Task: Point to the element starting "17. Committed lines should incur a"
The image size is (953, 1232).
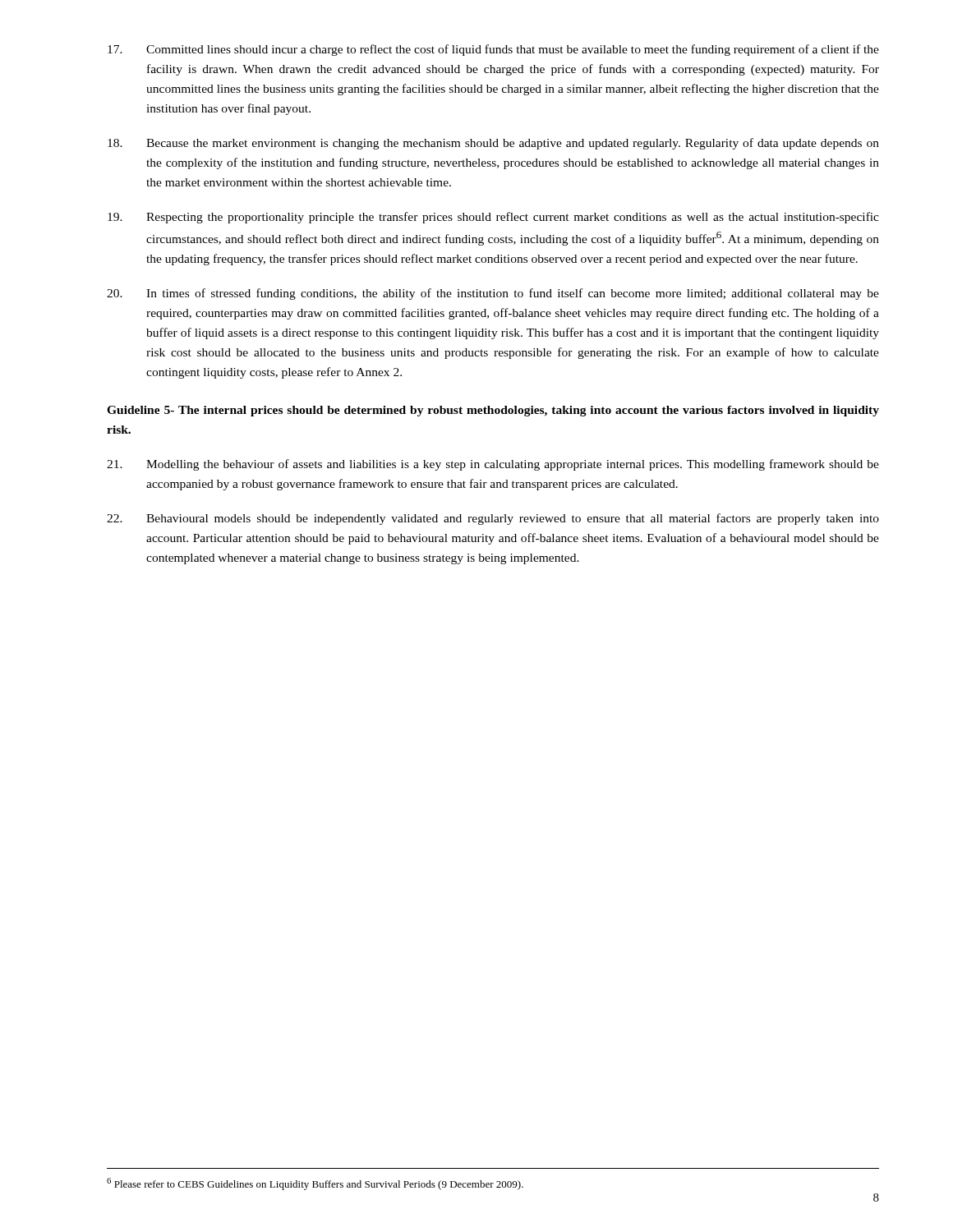Action: tap(493, 79)
